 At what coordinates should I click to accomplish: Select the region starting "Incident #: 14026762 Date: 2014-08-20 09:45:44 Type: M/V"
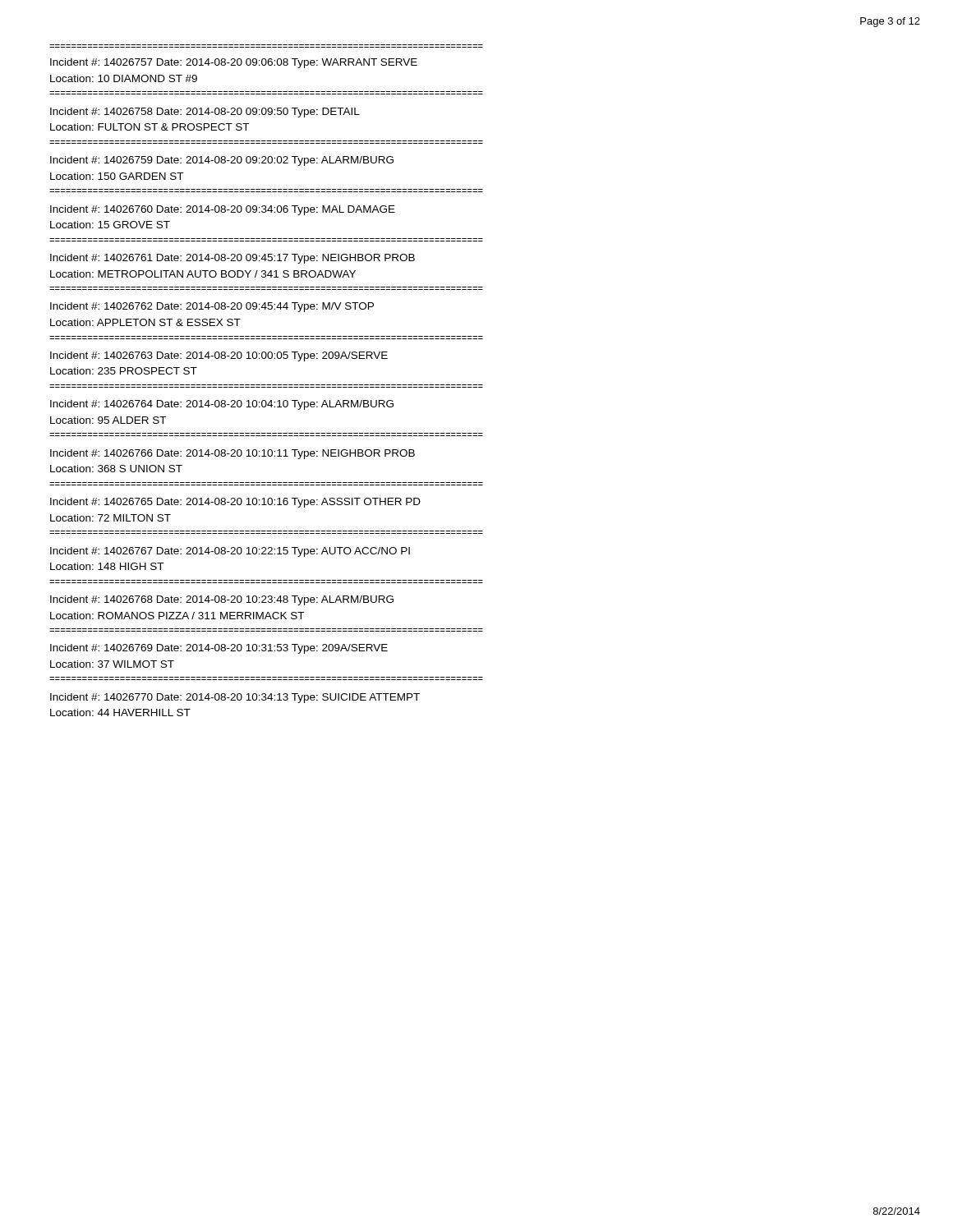212,307
